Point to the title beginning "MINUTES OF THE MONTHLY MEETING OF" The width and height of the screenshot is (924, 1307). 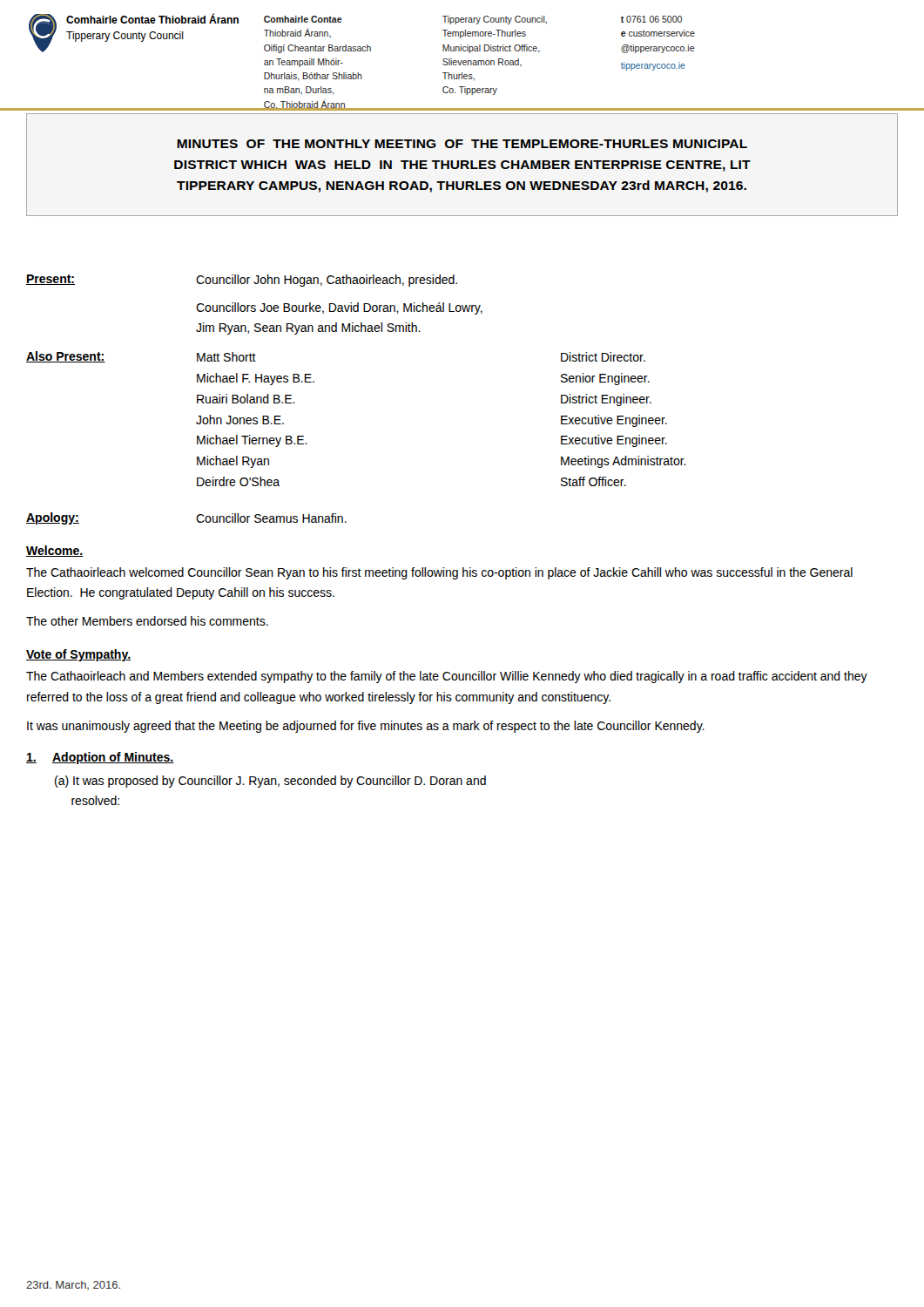462,165
